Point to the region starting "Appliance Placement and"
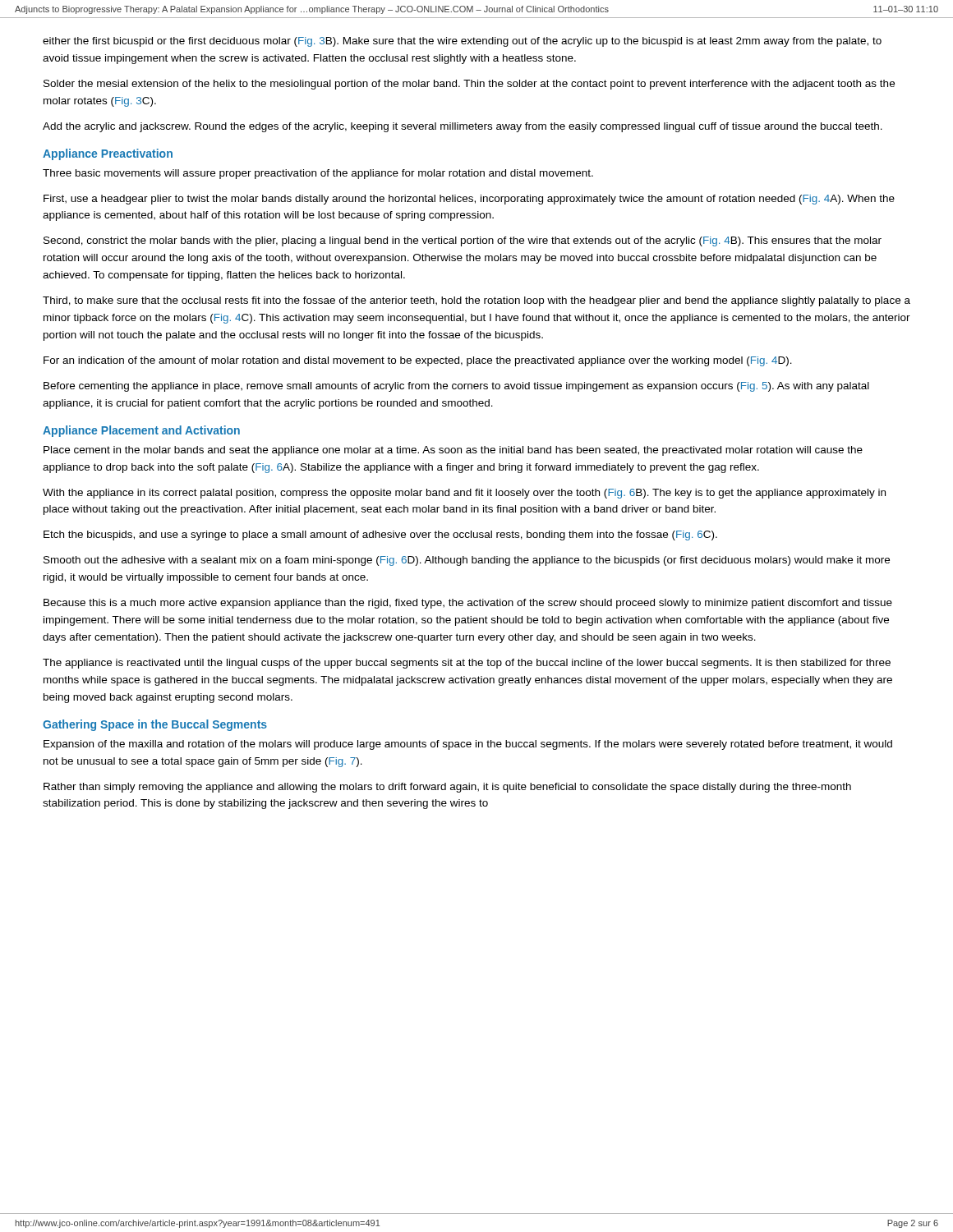Screen dimensions: 1232x953 click(x=142, y=430)
